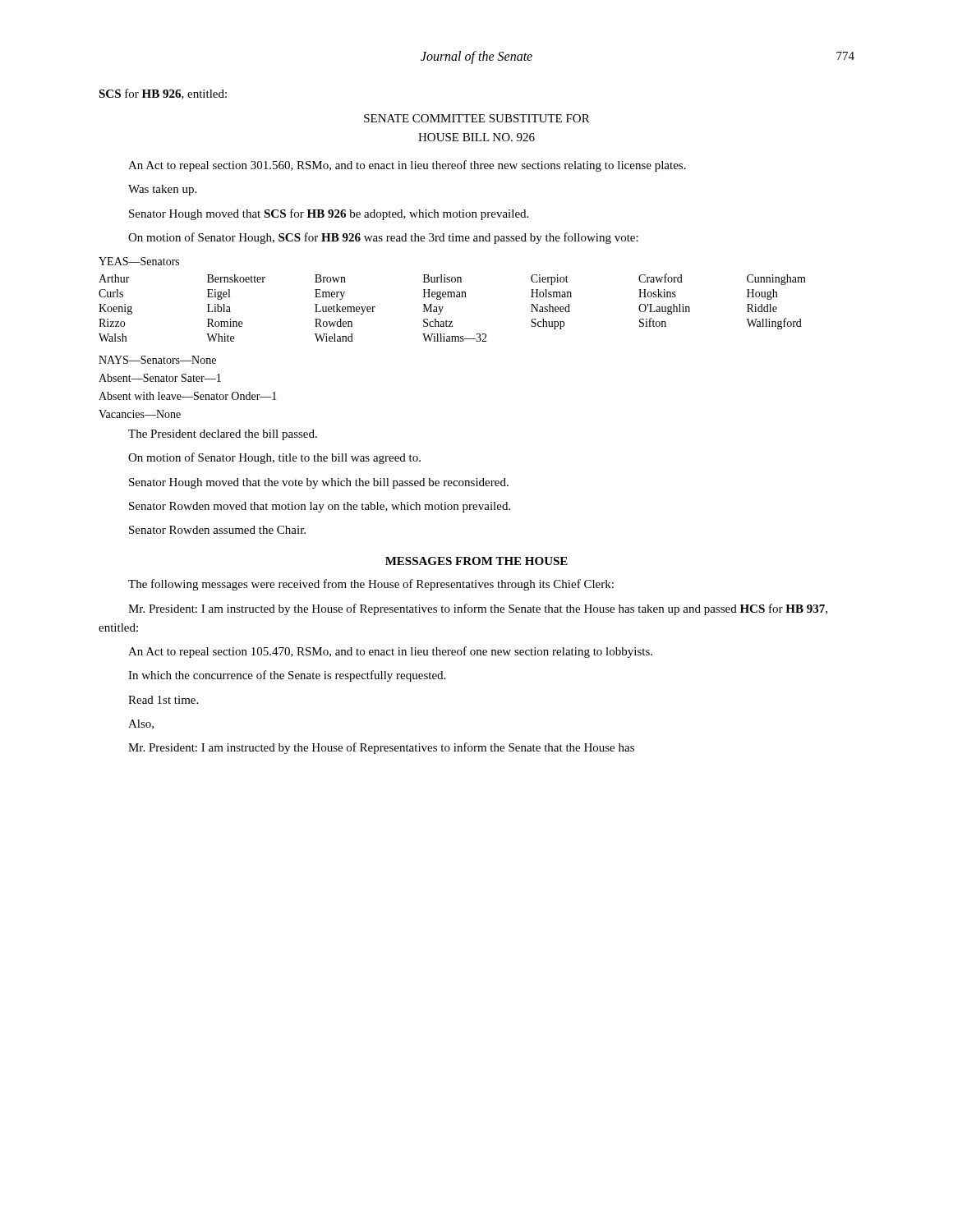Select the table
Screen dimensions: 1232x953
476,338
